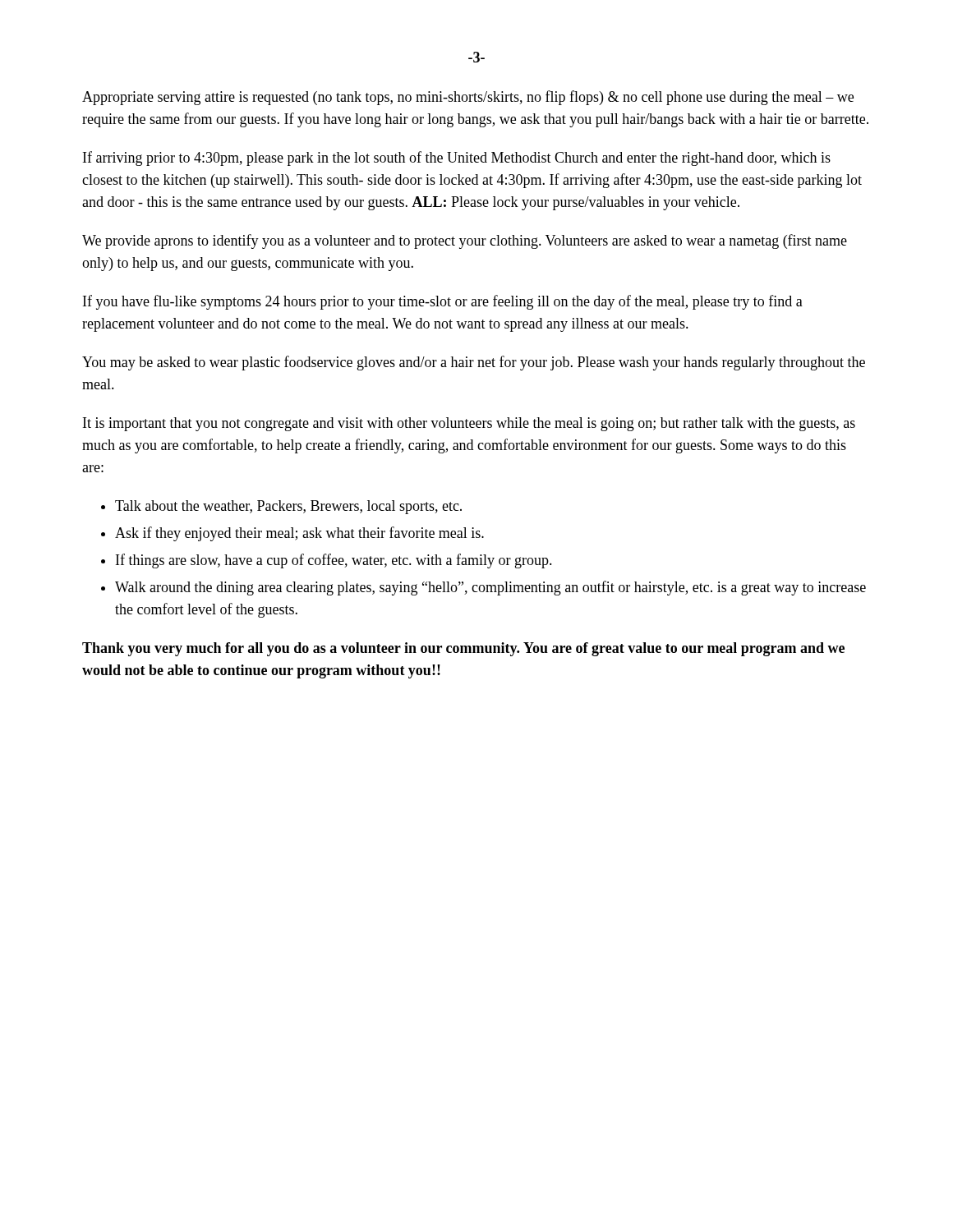Locate the block of text that opens with "We provide aprons to"

click(465, 252)
